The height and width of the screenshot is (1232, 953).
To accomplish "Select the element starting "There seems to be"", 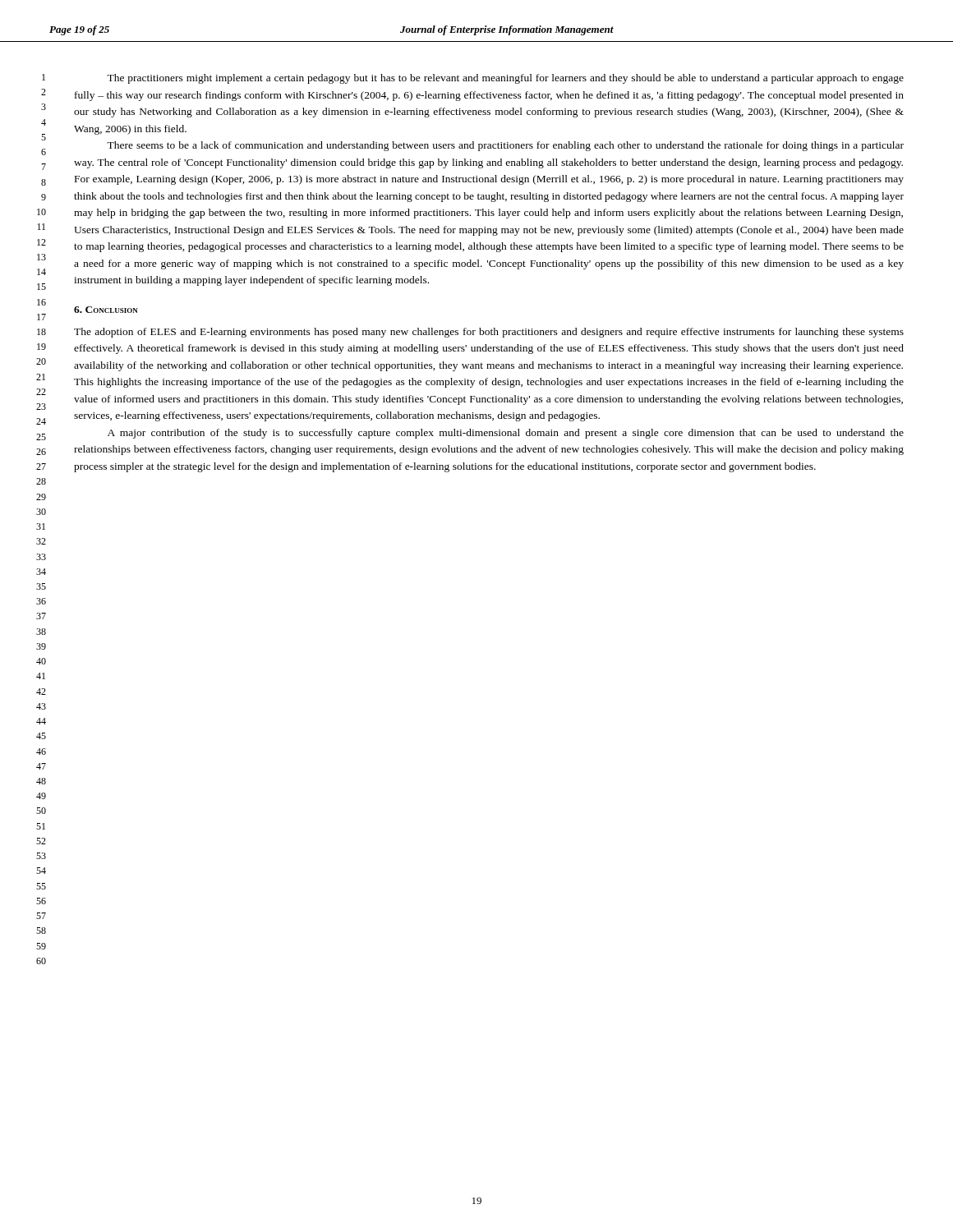I will [x=489, y=213].
